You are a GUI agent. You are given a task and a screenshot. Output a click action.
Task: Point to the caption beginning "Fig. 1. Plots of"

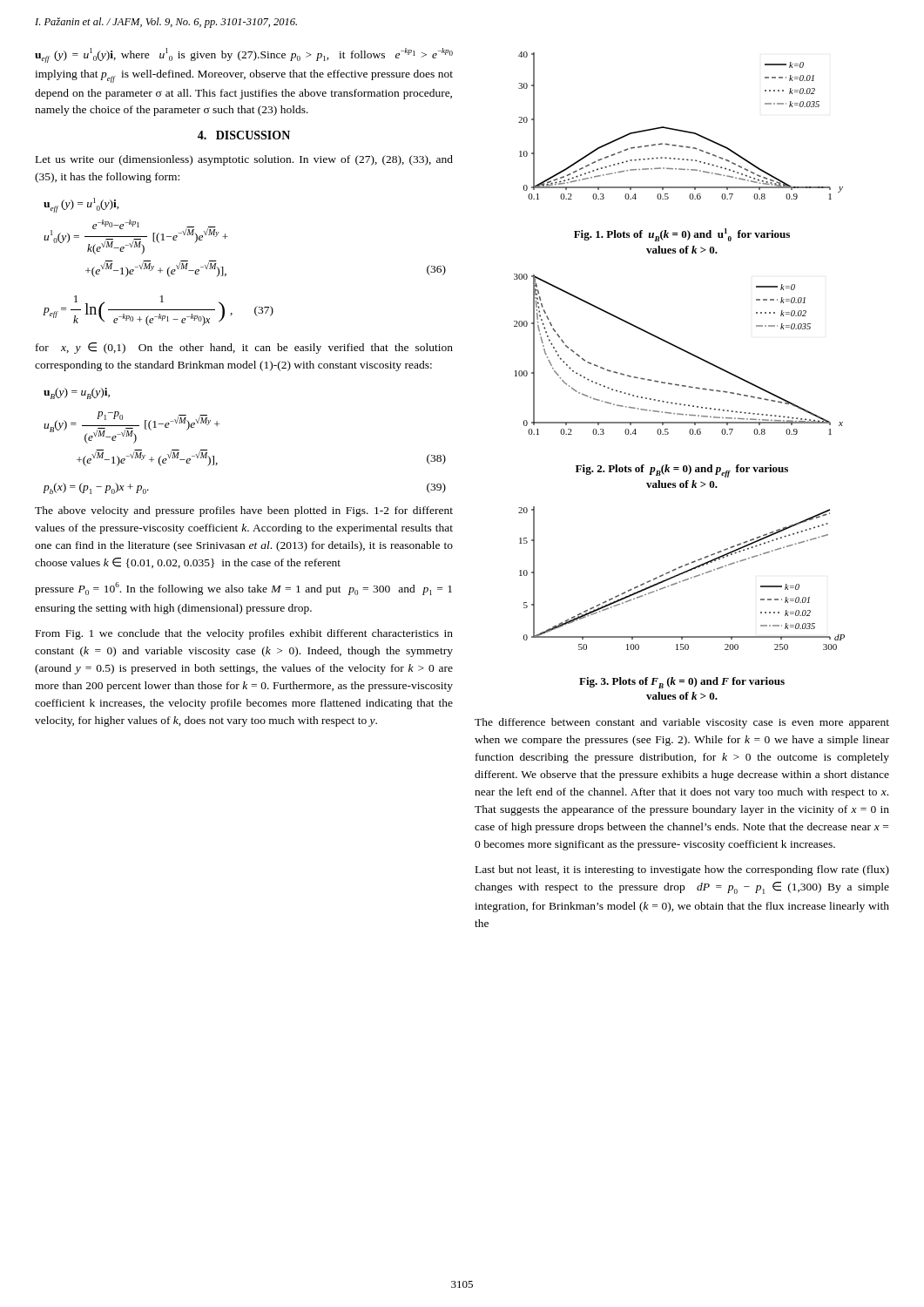point(682,241)
